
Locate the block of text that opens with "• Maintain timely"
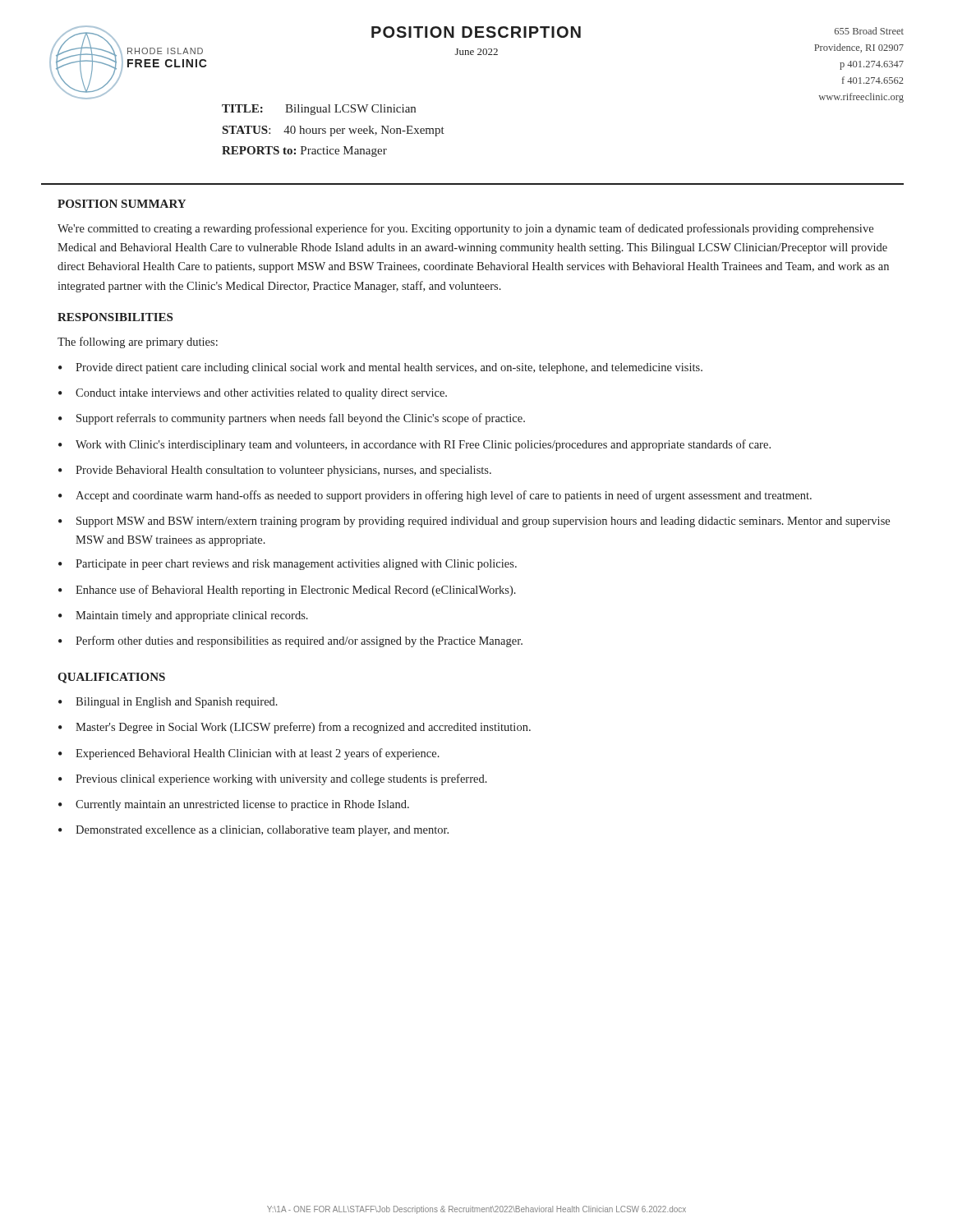click(183, 616)
